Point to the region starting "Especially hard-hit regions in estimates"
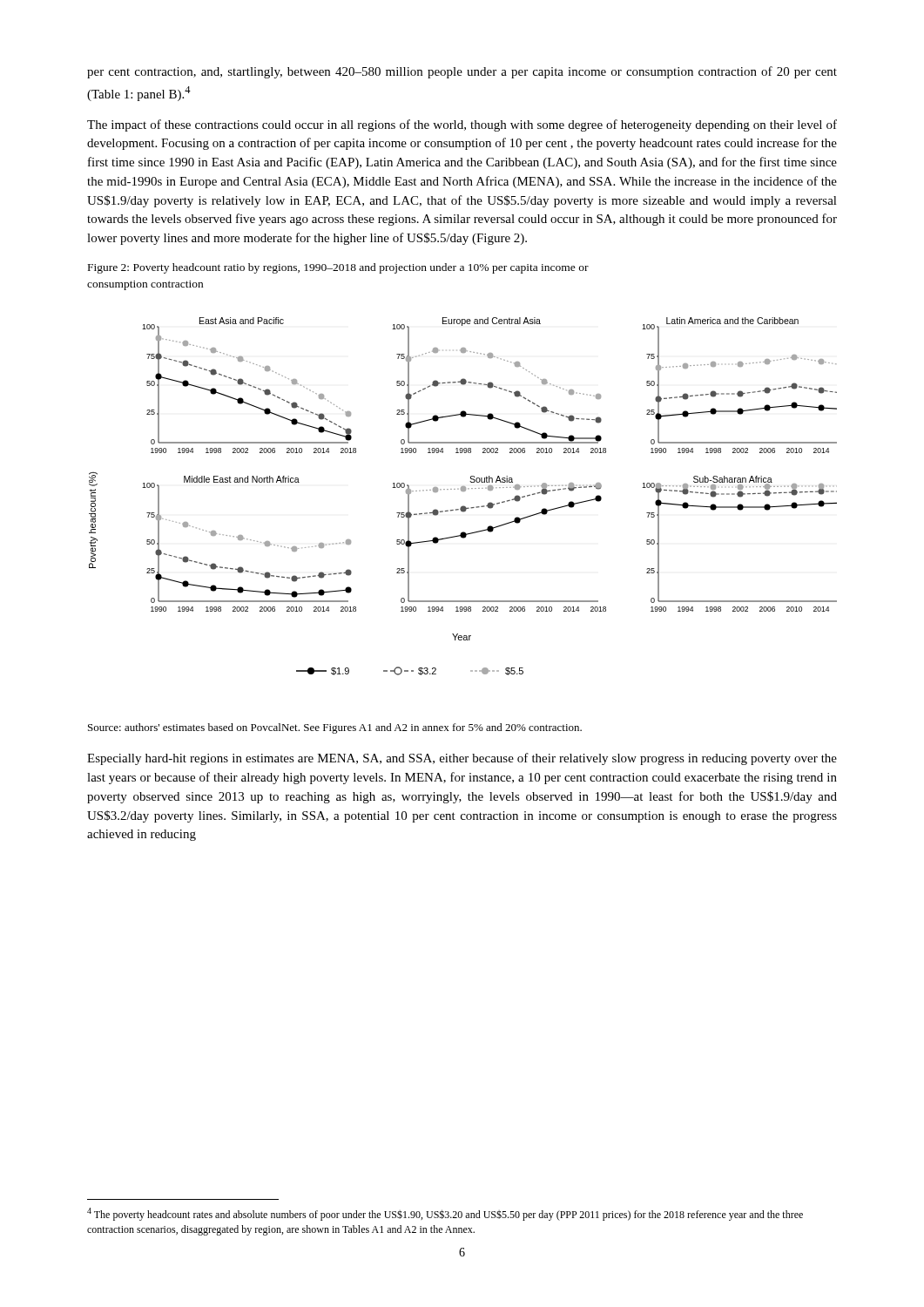The height and width of the screenshot is (1307, 924). click(x=462, y=797)
